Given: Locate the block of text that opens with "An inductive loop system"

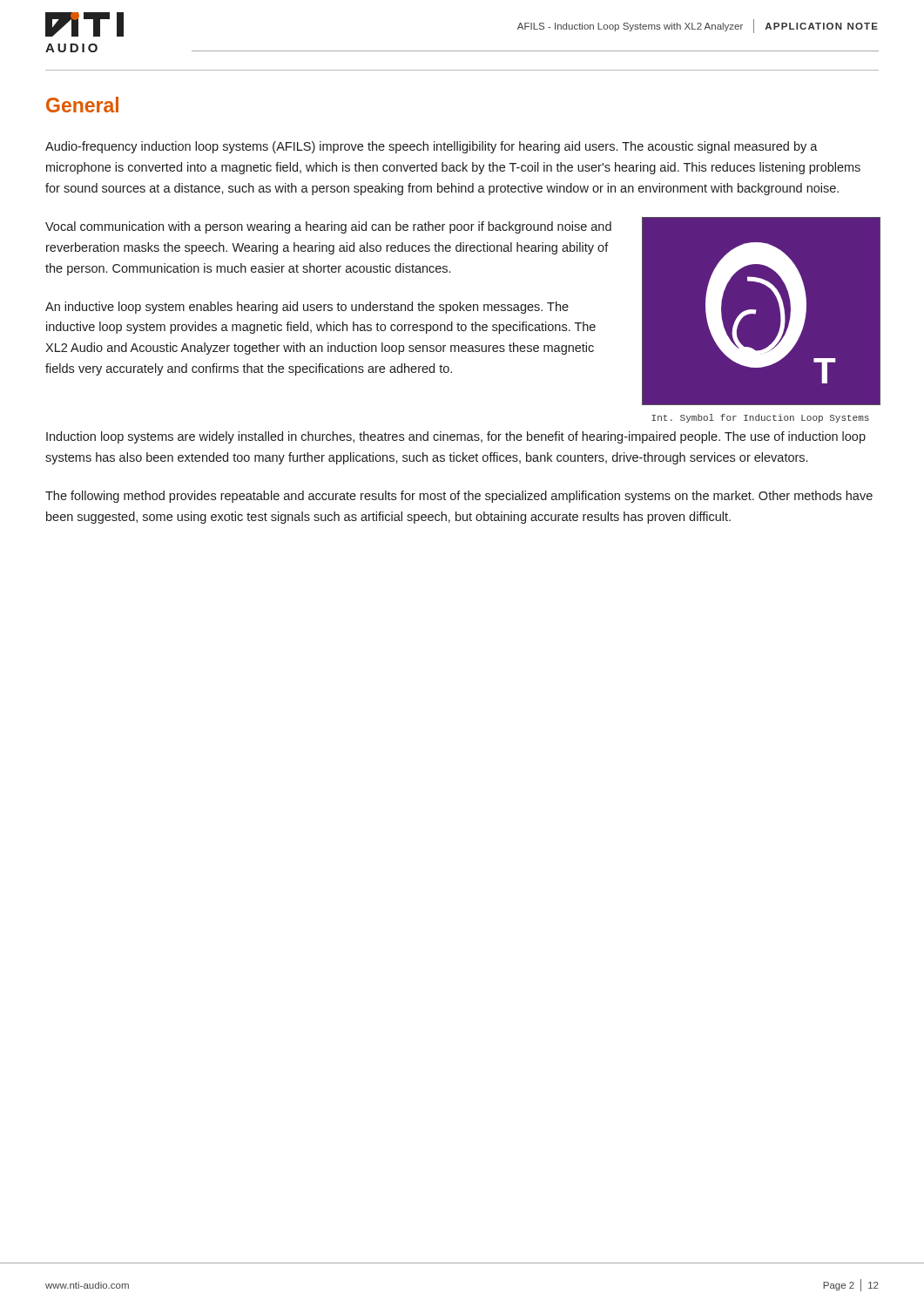Looking at the screenshot, I should (321, 338).
